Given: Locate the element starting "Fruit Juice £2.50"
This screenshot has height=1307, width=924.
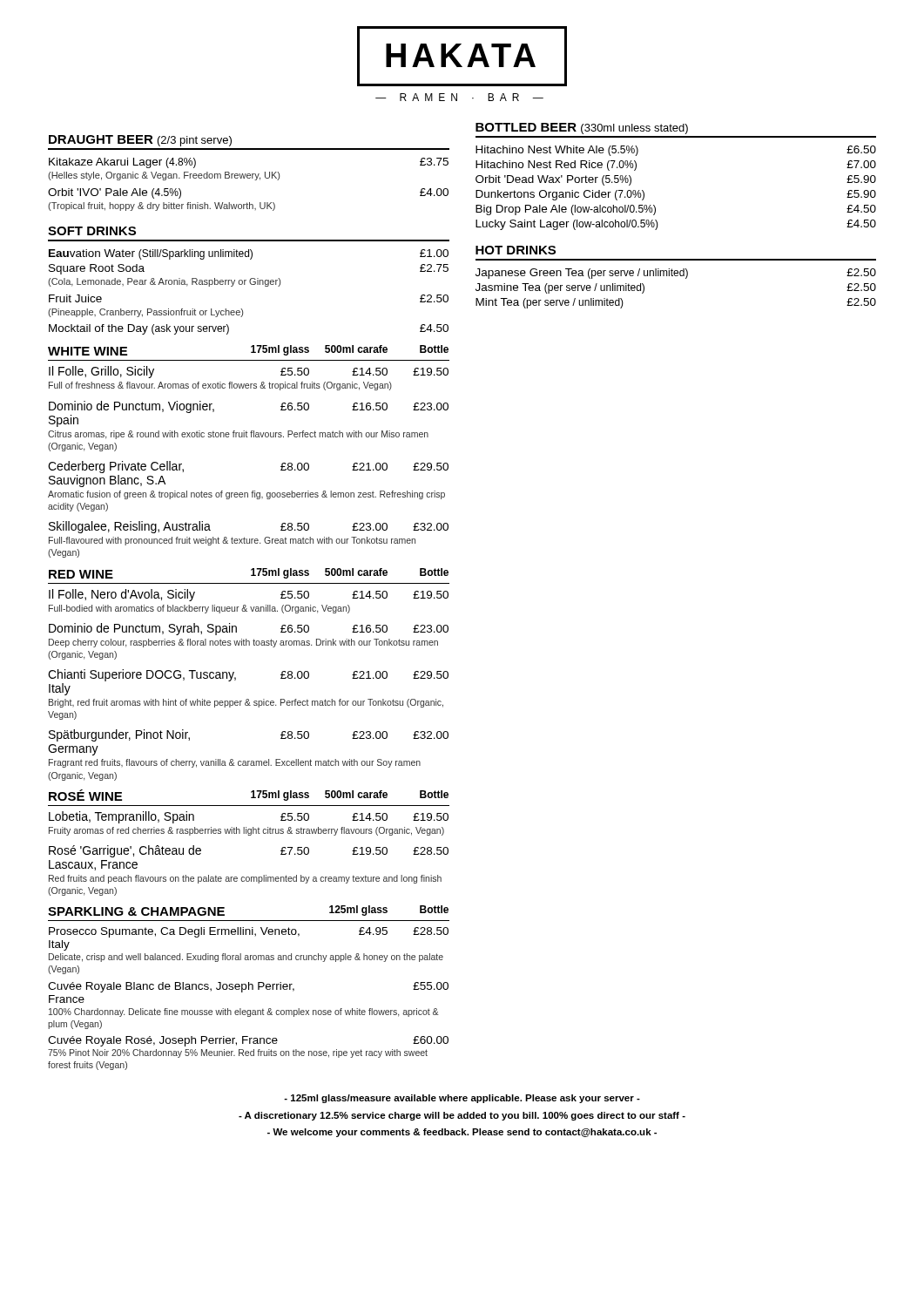Looking at the screenshot, I should 248,305.
